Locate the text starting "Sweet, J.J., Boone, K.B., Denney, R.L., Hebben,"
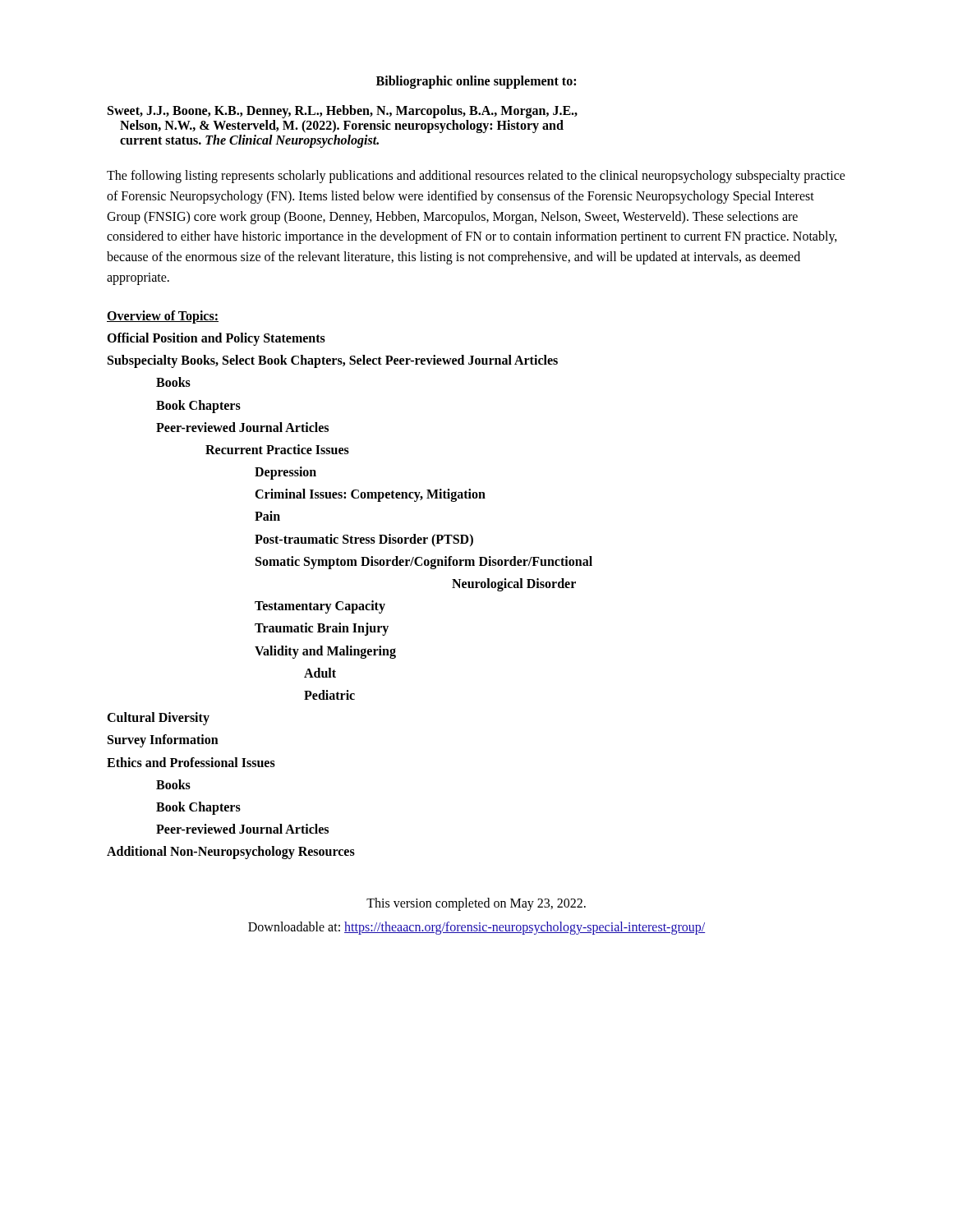The width and height of the screenshot is (953, 1232). 342,125
